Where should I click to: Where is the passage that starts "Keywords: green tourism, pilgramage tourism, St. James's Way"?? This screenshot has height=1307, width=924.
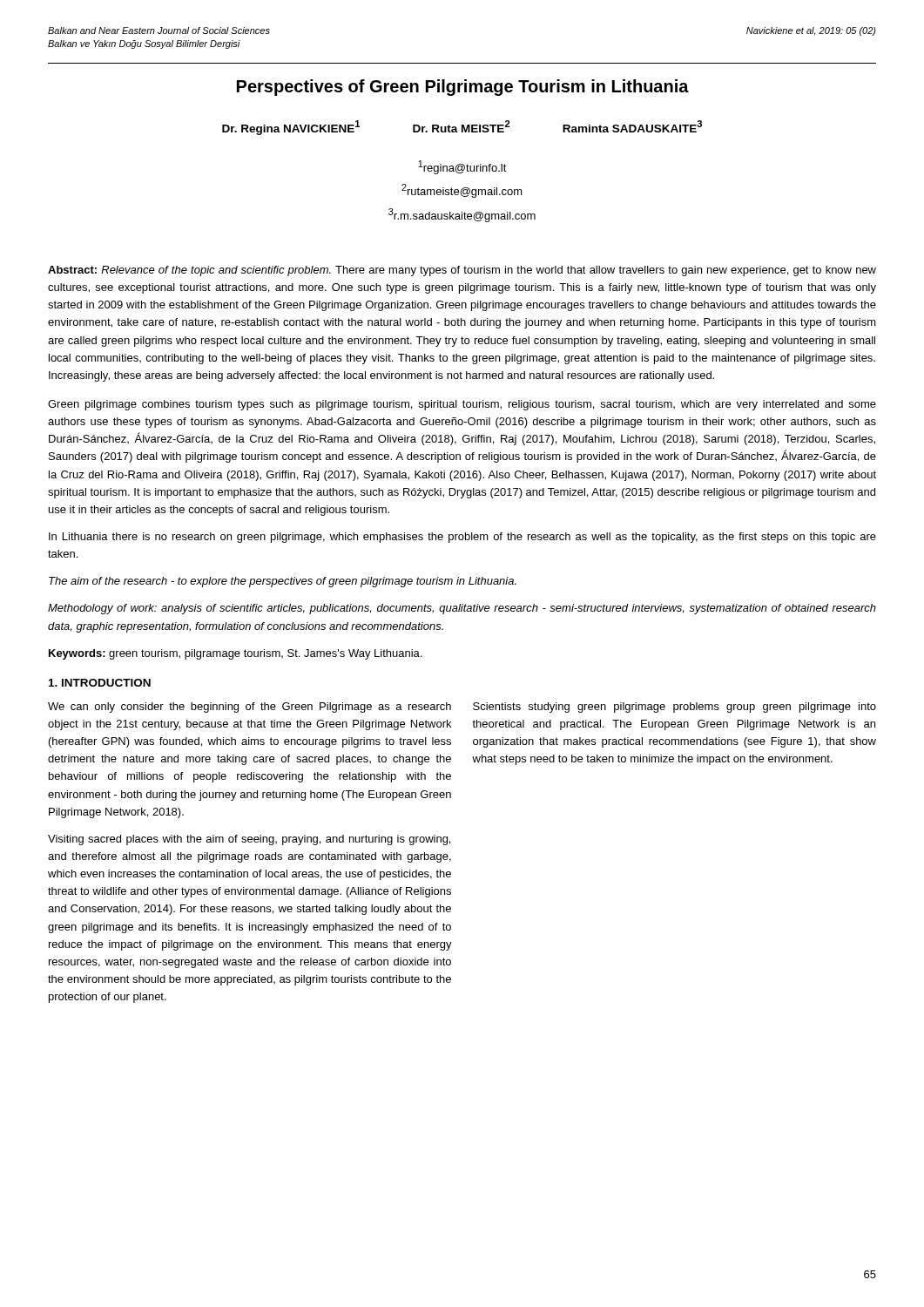(x=235, y=653)
